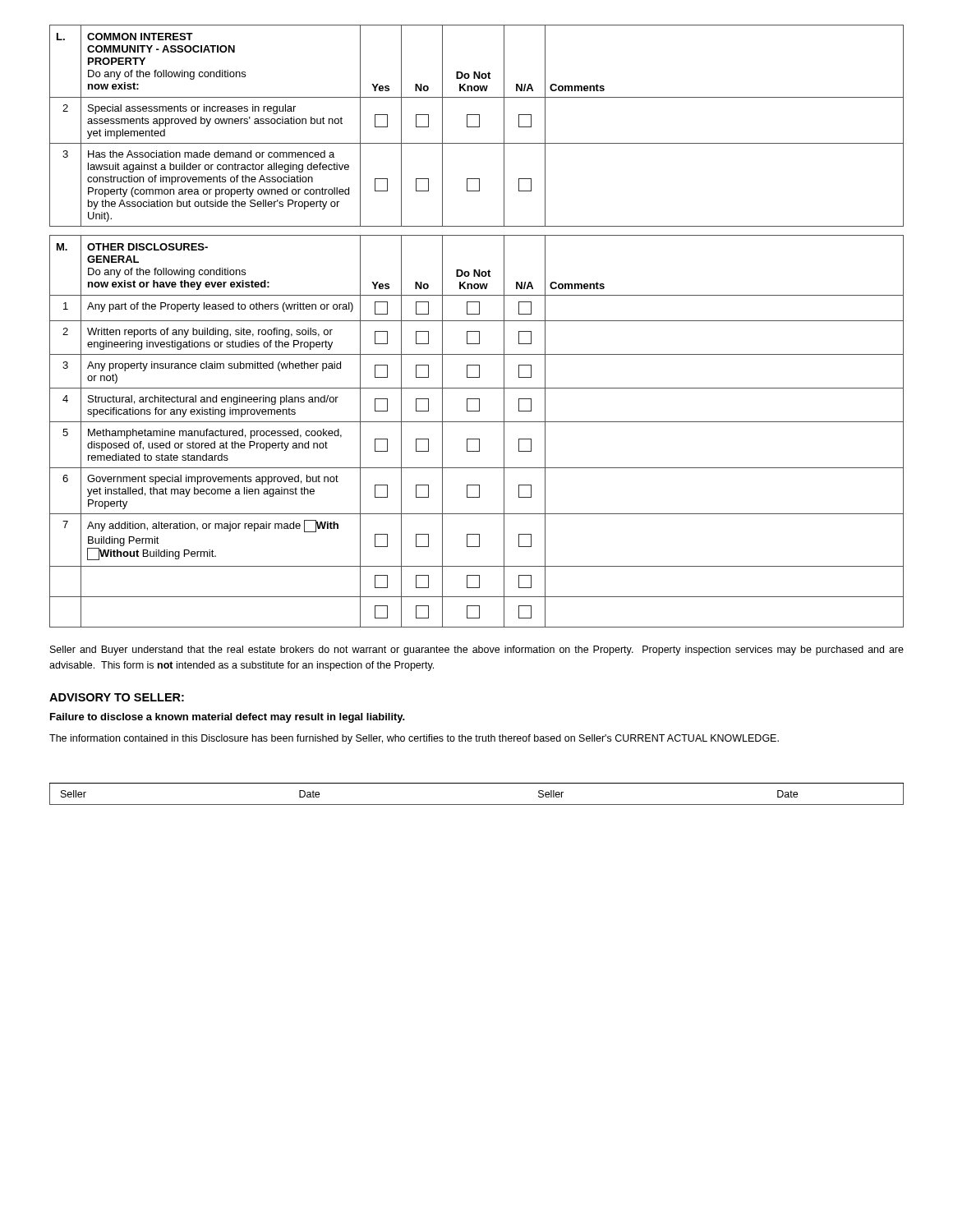Locate the text block that says "Failure to disclose a known material defect"
The image size is (953, 1232).
tap(227, 716)
